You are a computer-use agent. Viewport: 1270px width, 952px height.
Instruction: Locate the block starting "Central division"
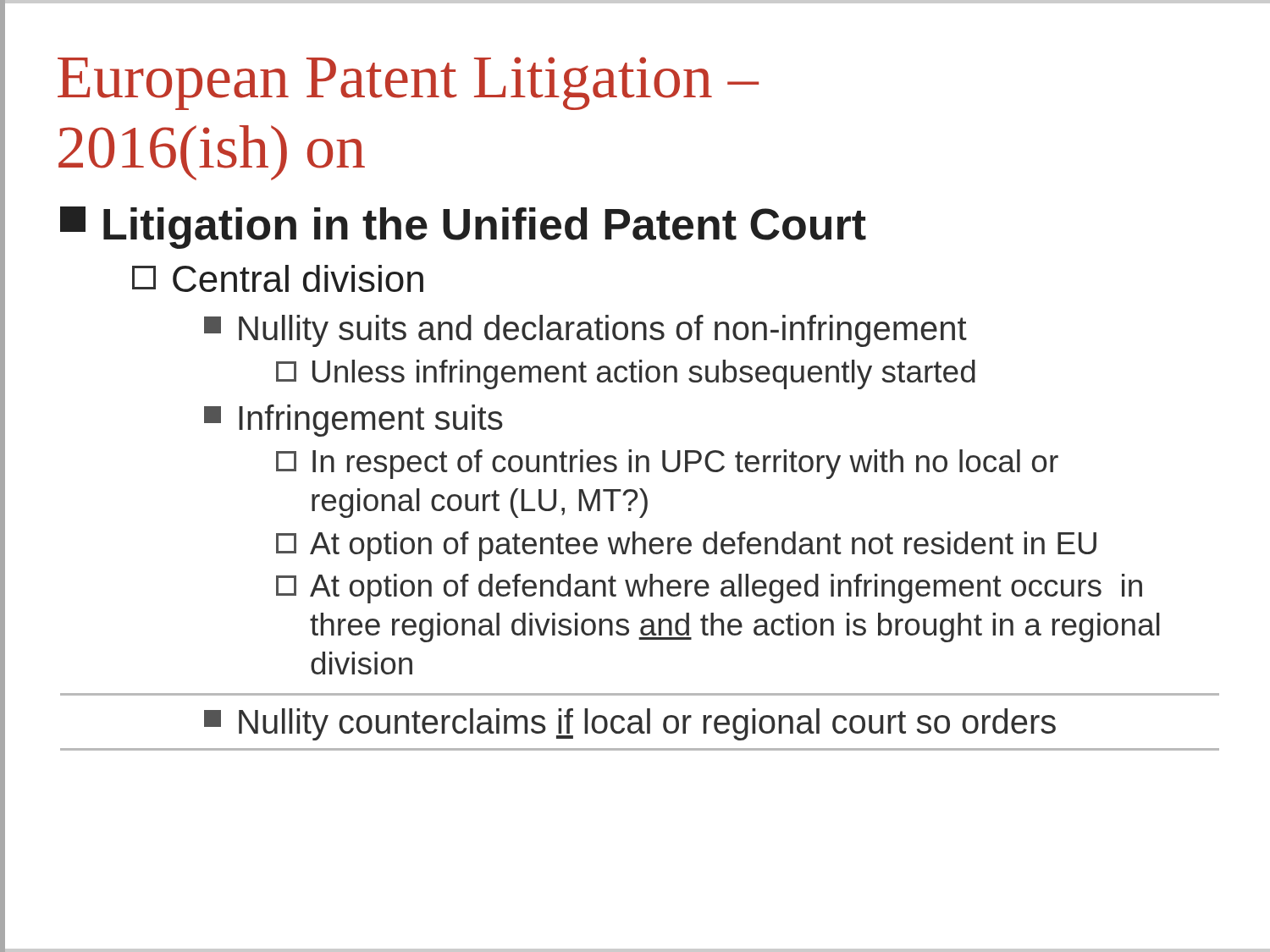[279, 280]
